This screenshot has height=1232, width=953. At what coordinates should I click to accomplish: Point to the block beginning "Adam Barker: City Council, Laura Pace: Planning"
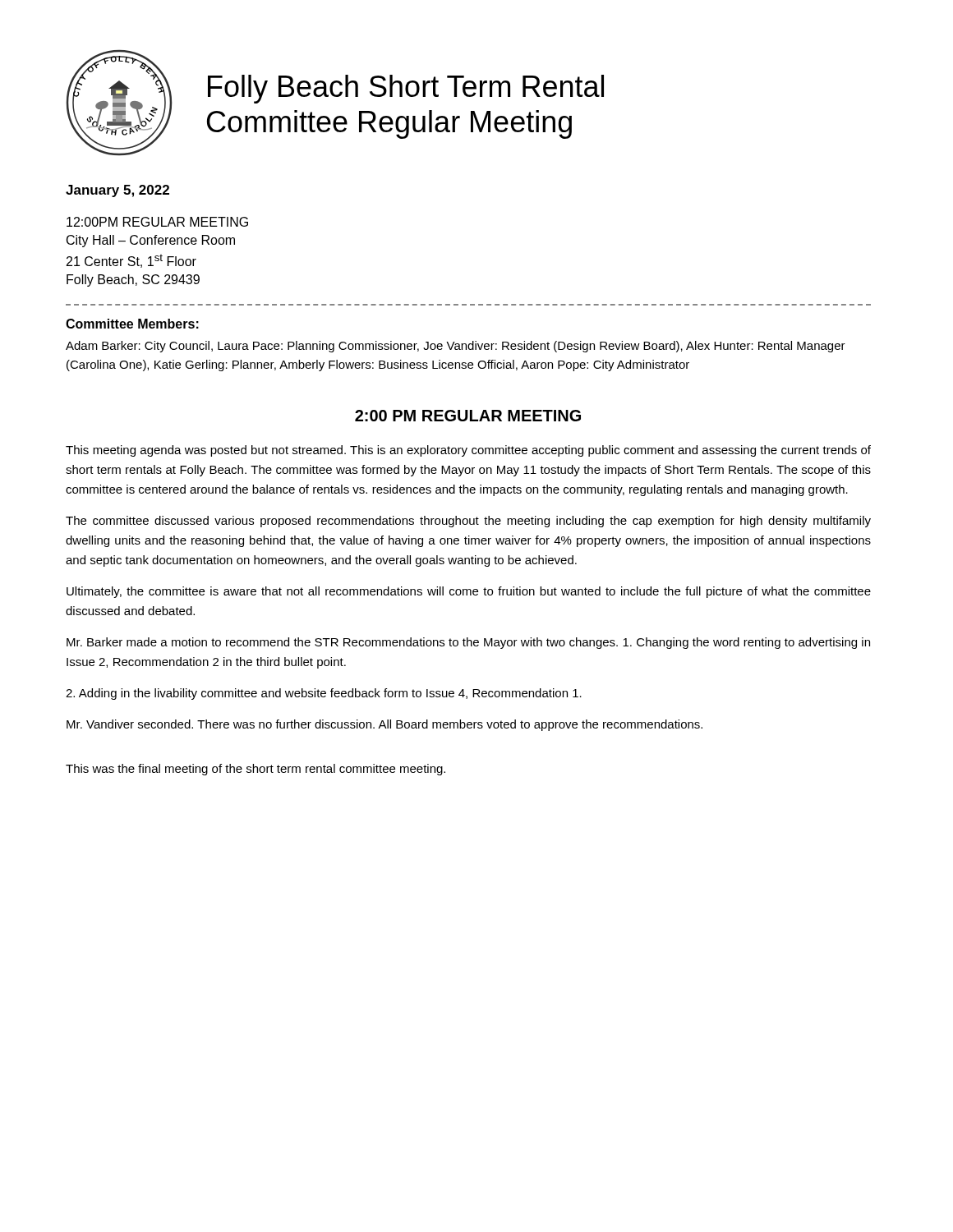[x=468, y=356]
